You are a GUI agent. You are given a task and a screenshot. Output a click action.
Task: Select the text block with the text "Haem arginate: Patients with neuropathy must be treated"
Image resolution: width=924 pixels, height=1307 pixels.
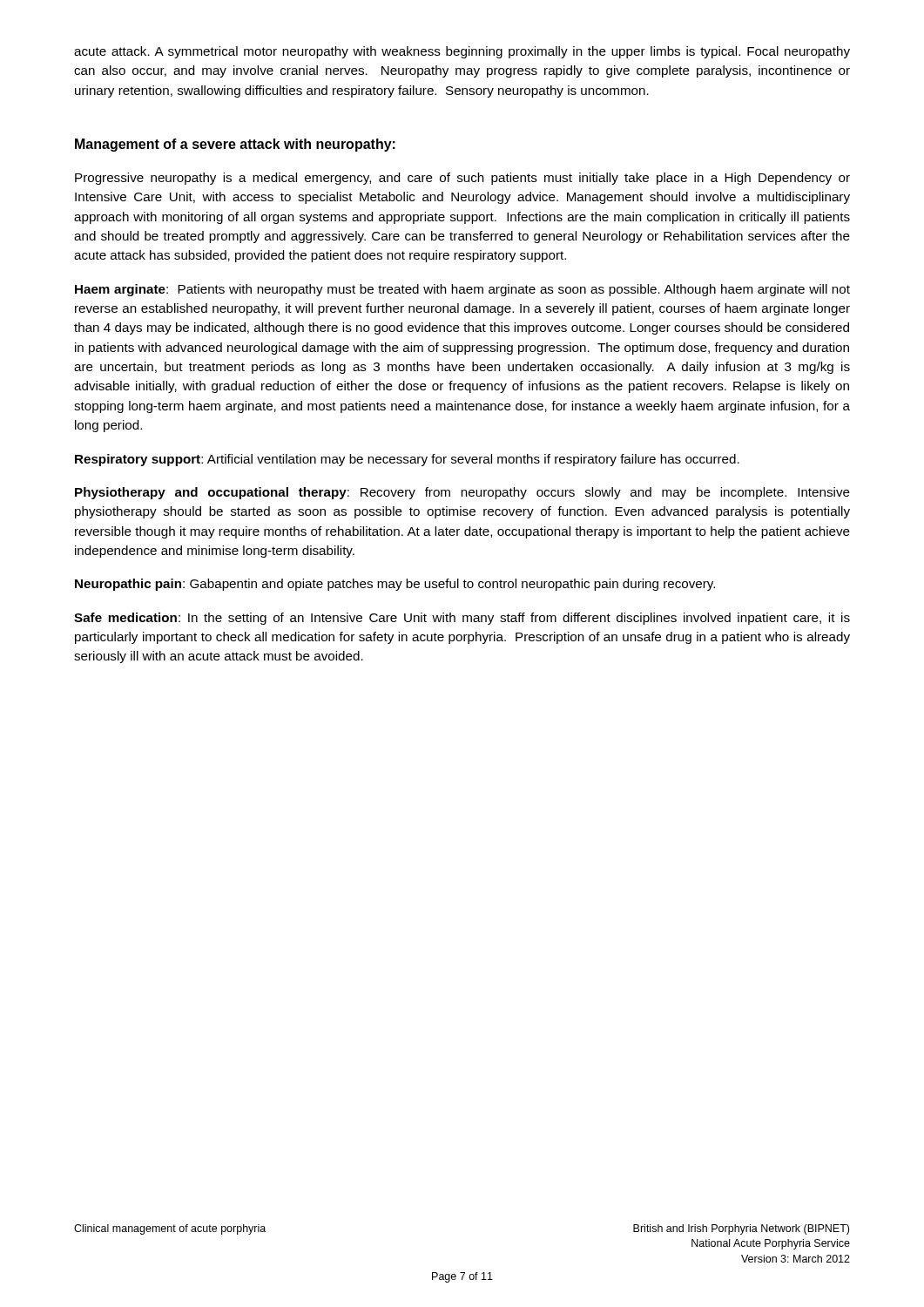click(462, 357)
